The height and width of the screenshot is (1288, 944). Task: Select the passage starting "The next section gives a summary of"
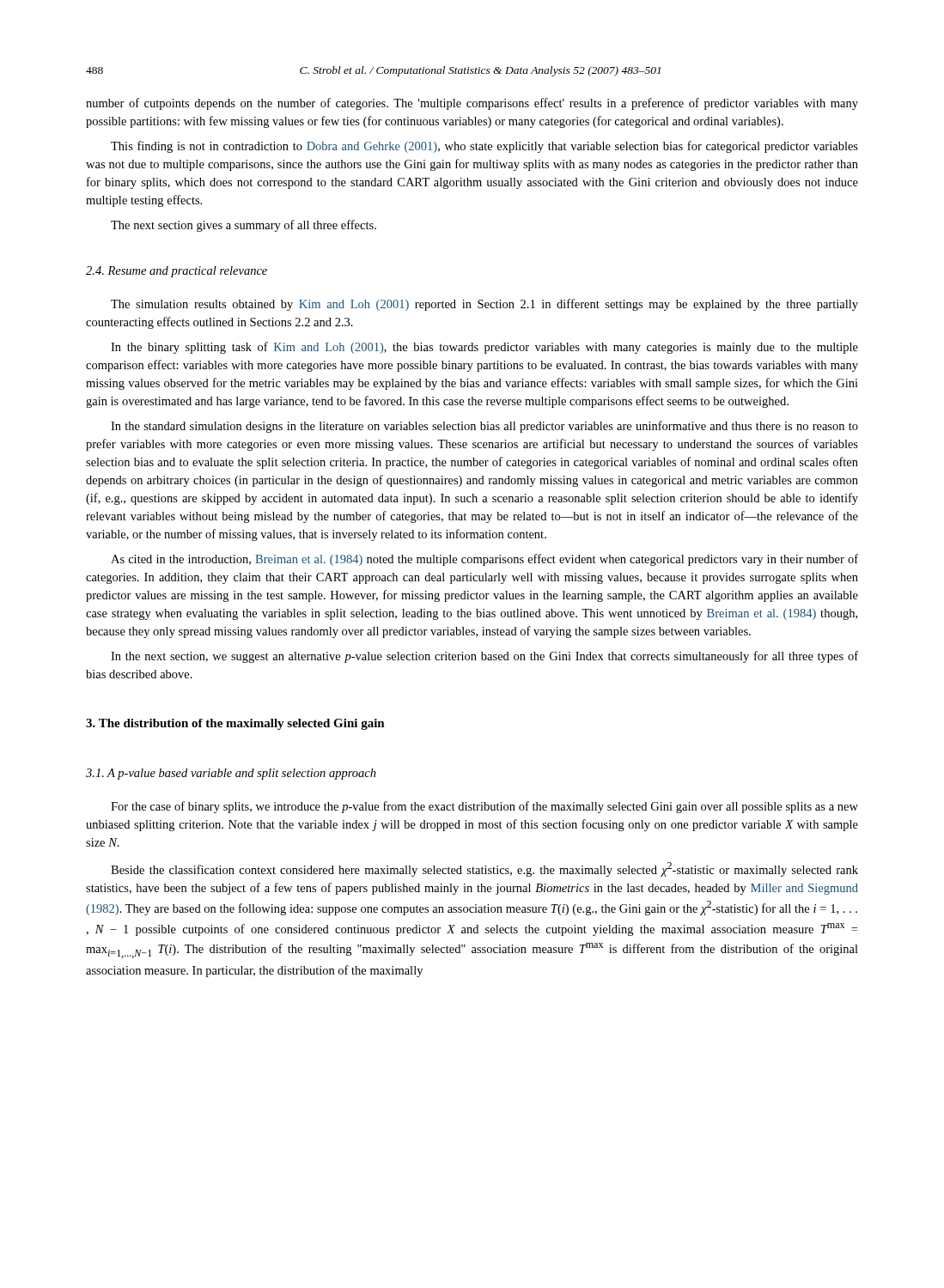point(244,226)
